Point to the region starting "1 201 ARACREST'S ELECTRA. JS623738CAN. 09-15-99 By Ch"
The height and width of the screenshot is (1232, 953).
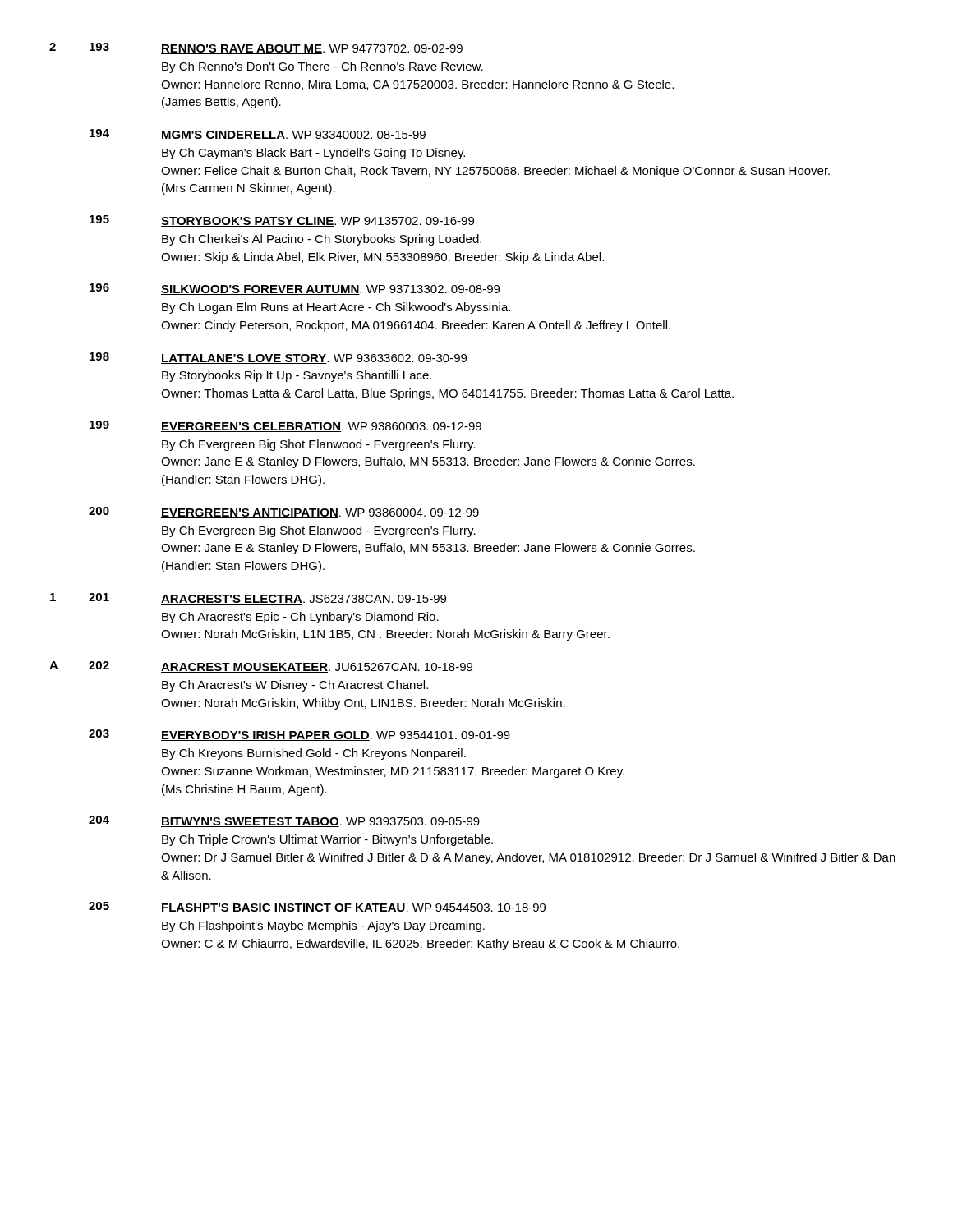coord(248,599)
